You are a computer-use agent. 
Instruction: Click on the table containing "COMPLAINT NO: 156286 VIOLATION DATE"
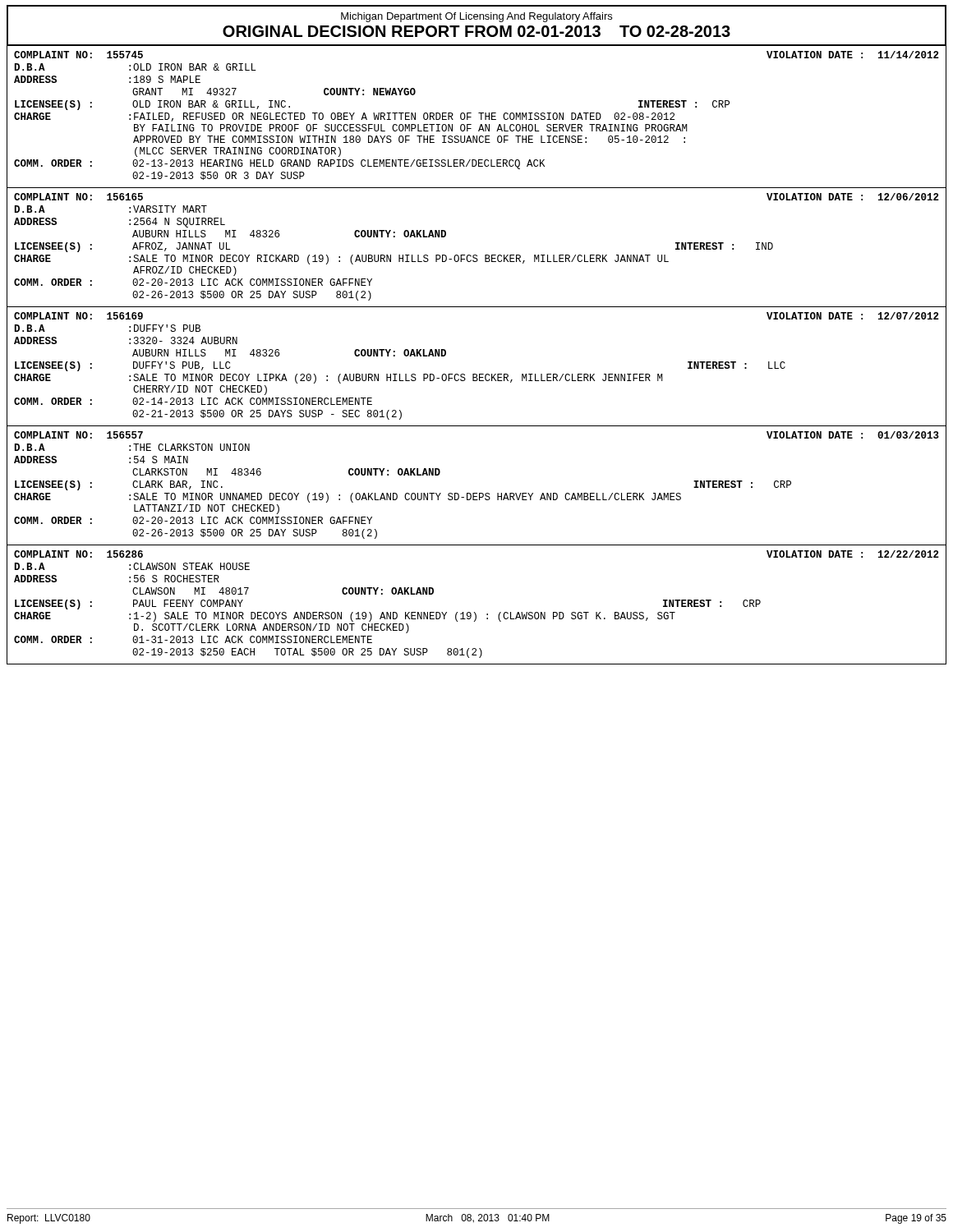point(476,605)
